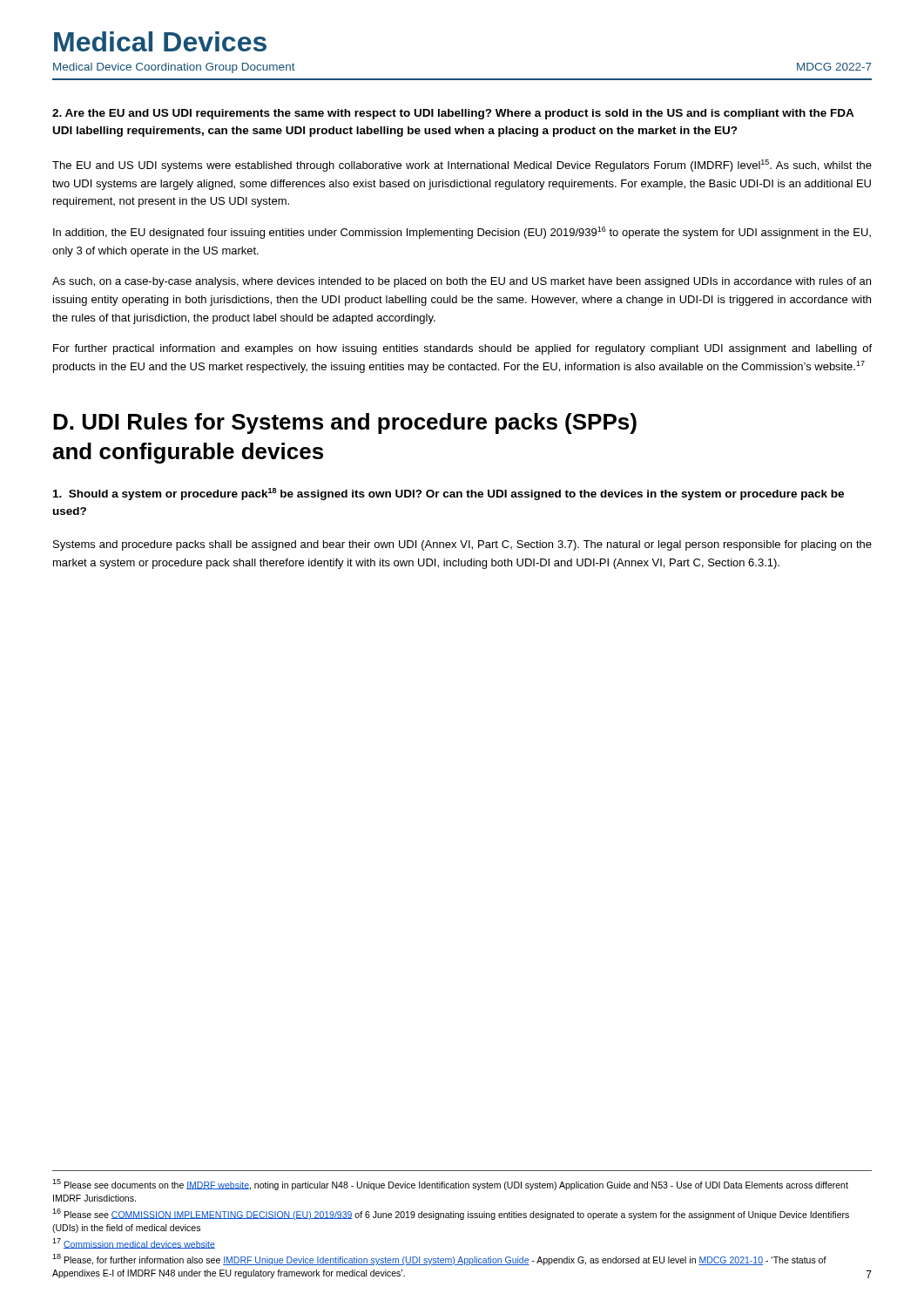
Task: Select the text starting "The EU and US UDI"
Action: (462, 182)
